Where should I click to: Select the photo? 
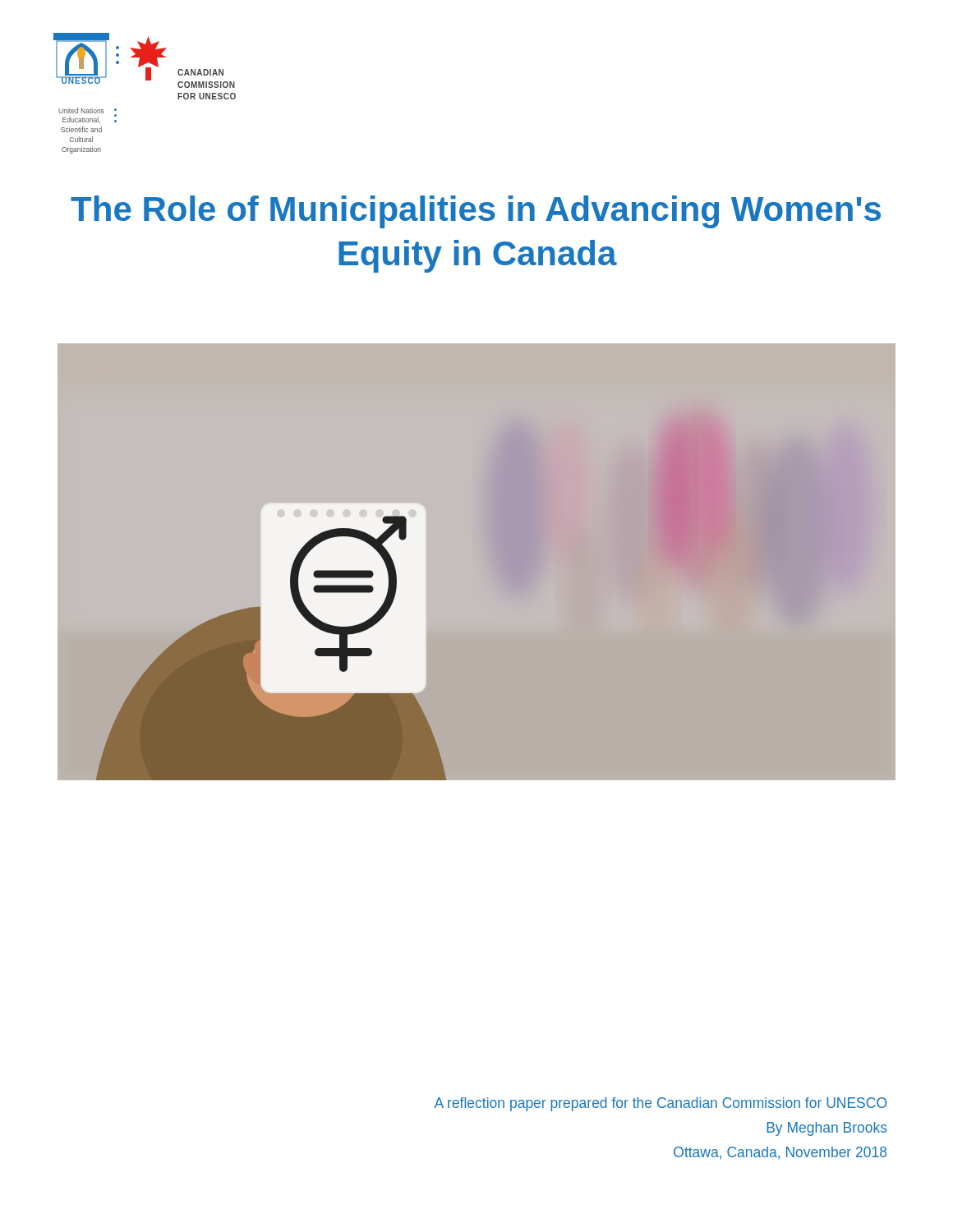476,562
